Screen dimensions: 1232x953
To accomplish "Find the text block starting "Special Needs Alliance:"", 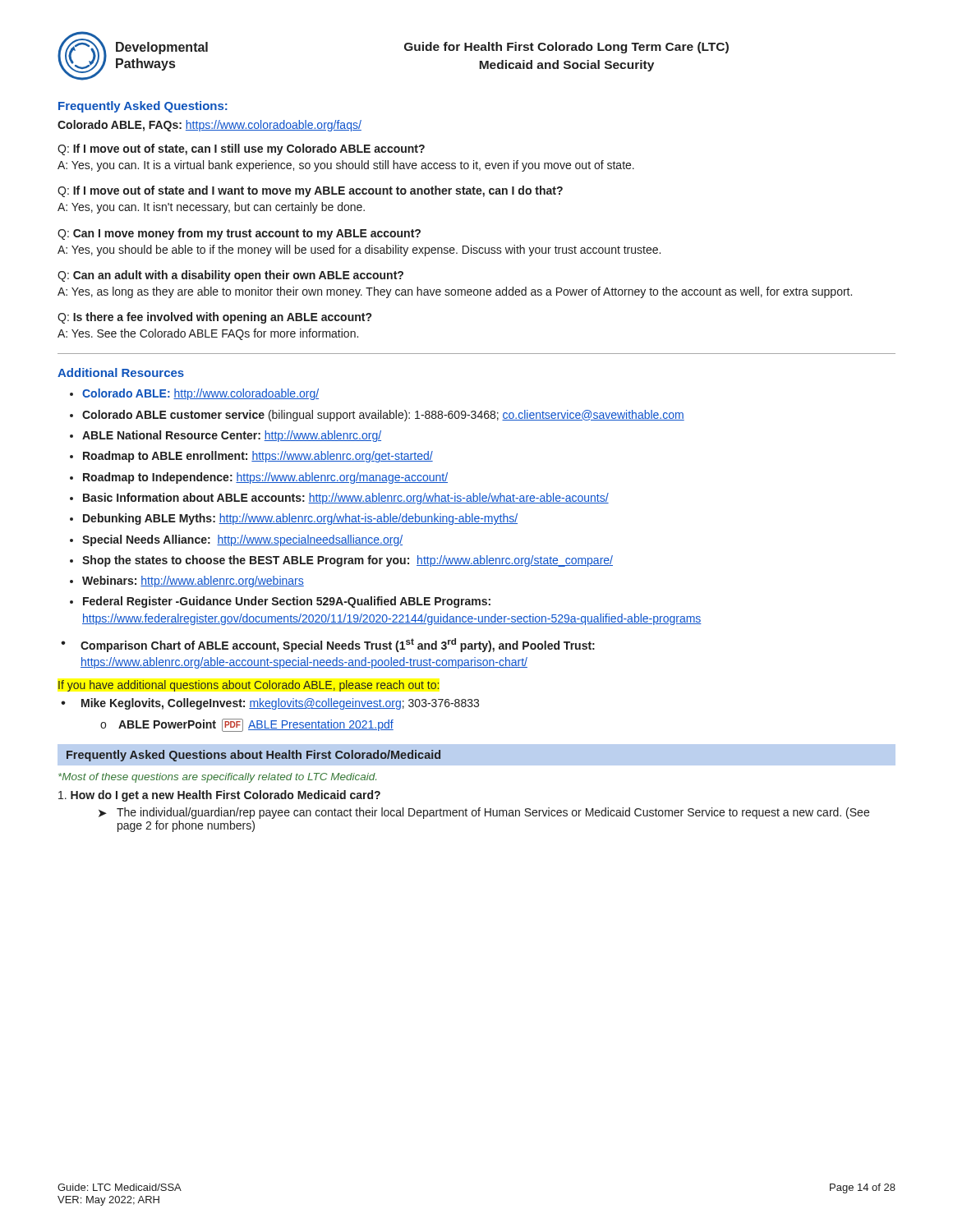I will pyautogui.click(x=242, y=539).
